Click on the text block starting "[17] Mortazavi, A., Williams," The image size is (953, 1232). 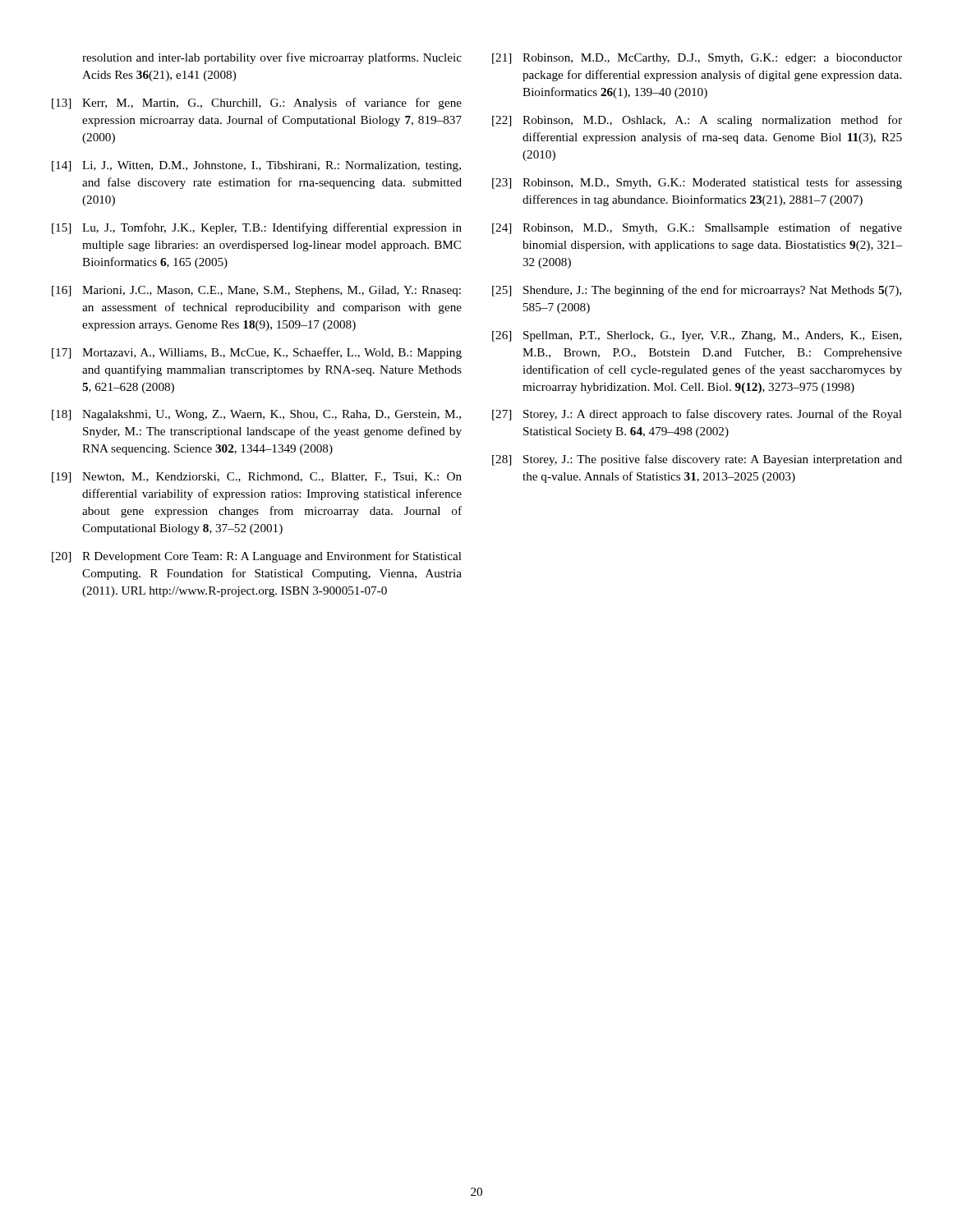(256, 370)
